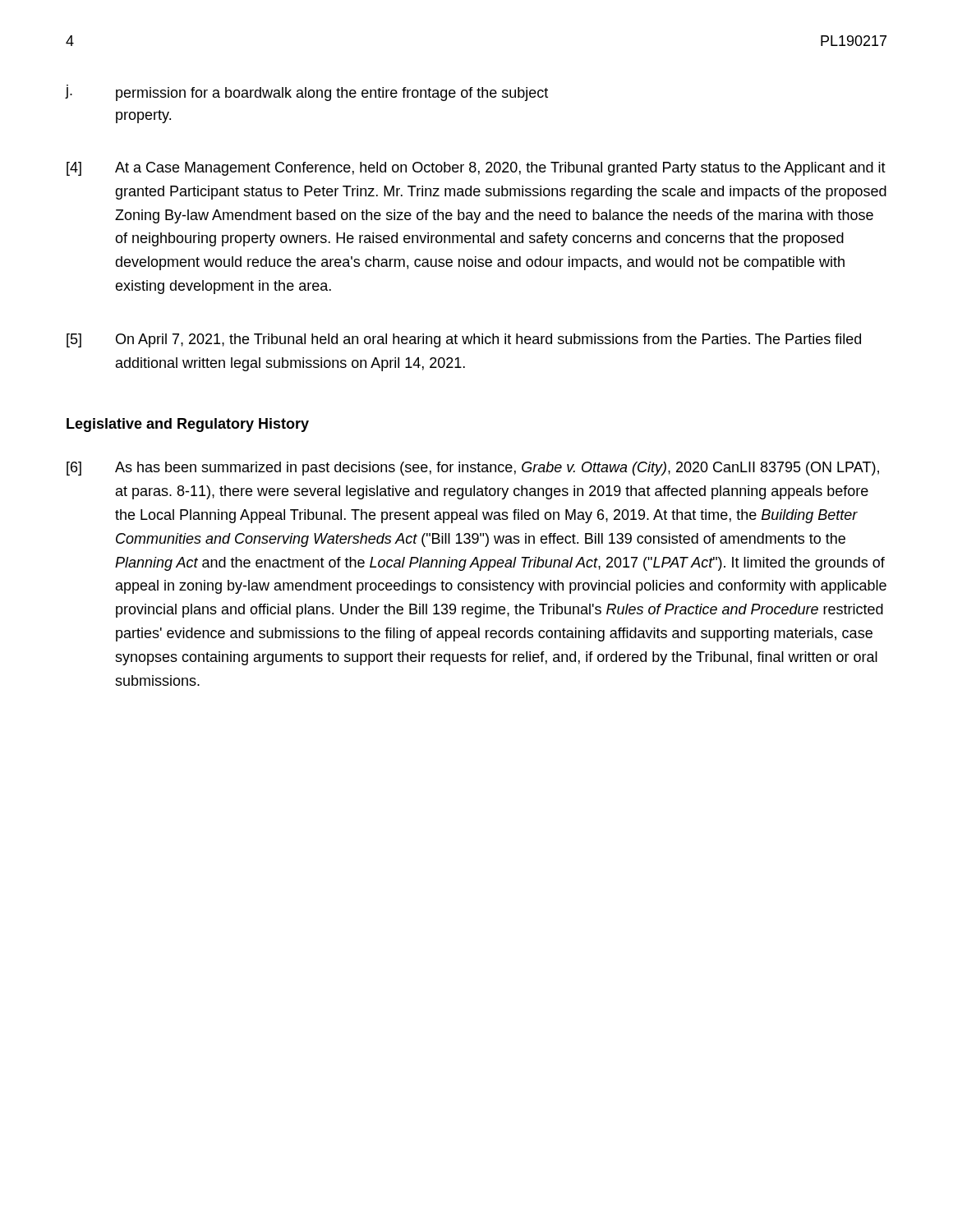Select the text block containing "[4] At a Case"
Viewport: 953px width, 1232px height.
476,227
